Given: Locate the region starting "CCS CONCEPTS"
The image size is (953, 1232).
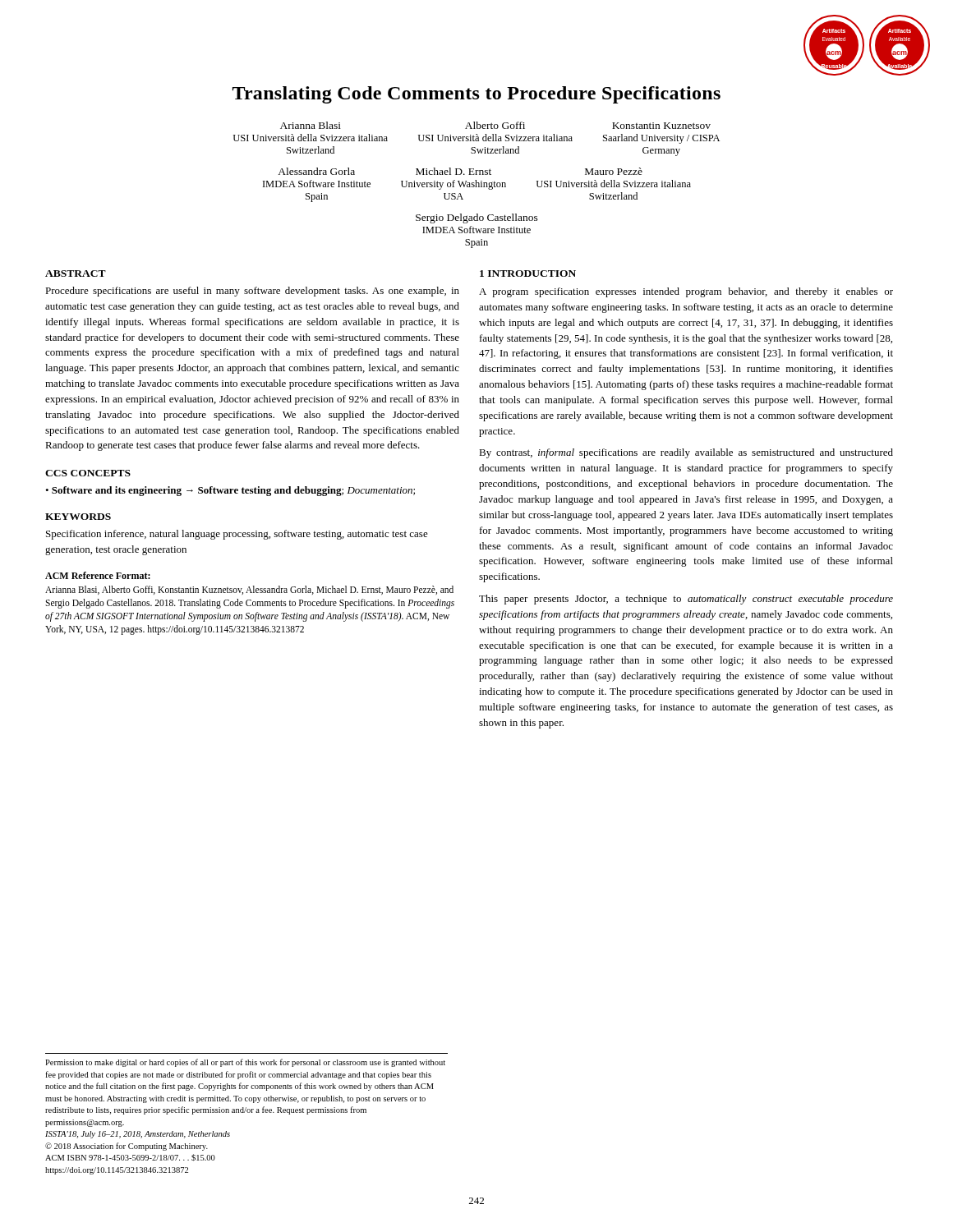Looking at the screenshot, I should [x=88, y=473].
